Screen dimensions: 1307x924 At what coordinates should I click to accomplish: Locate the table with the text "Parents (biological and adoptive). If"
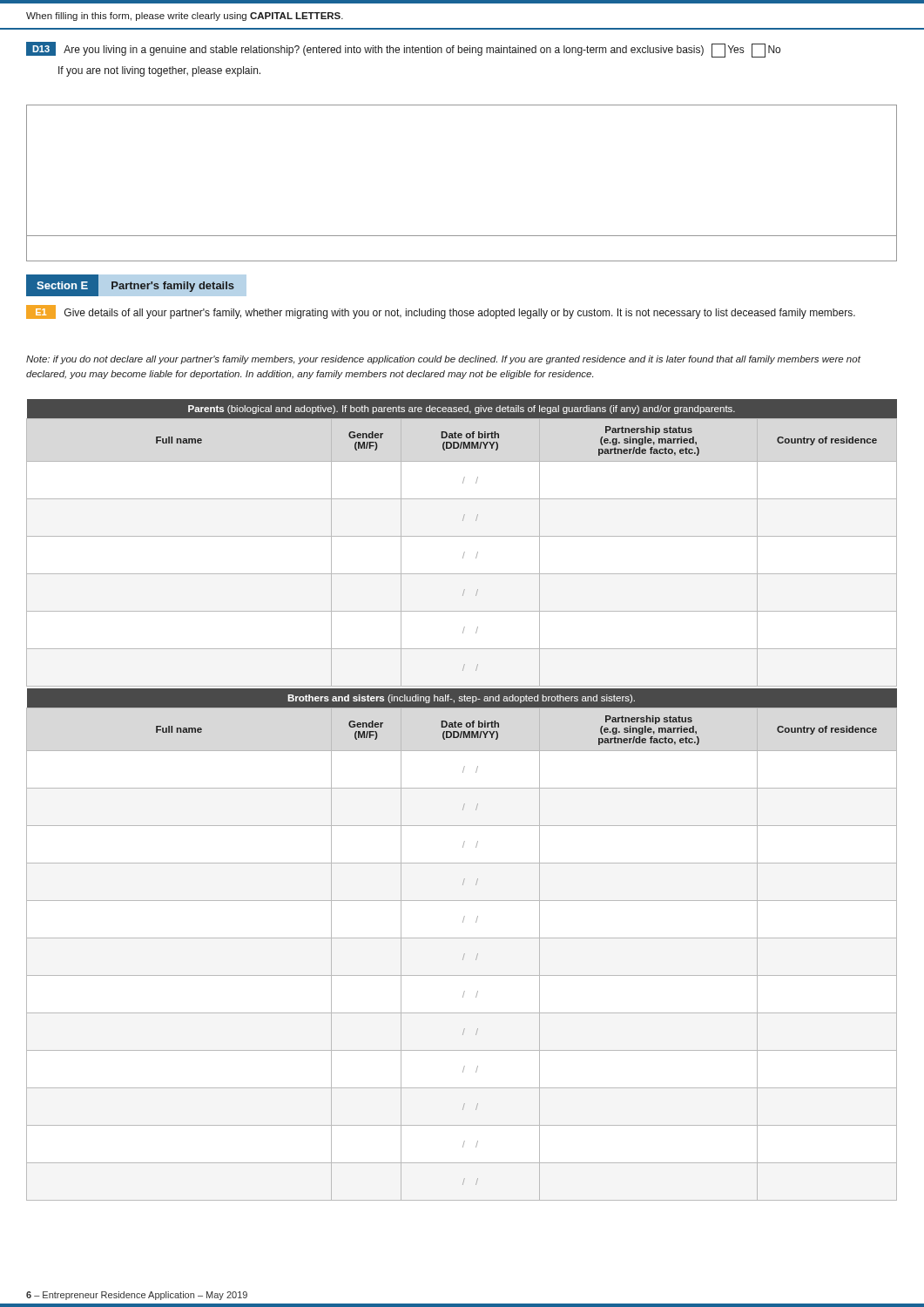(x=462, y=543)
